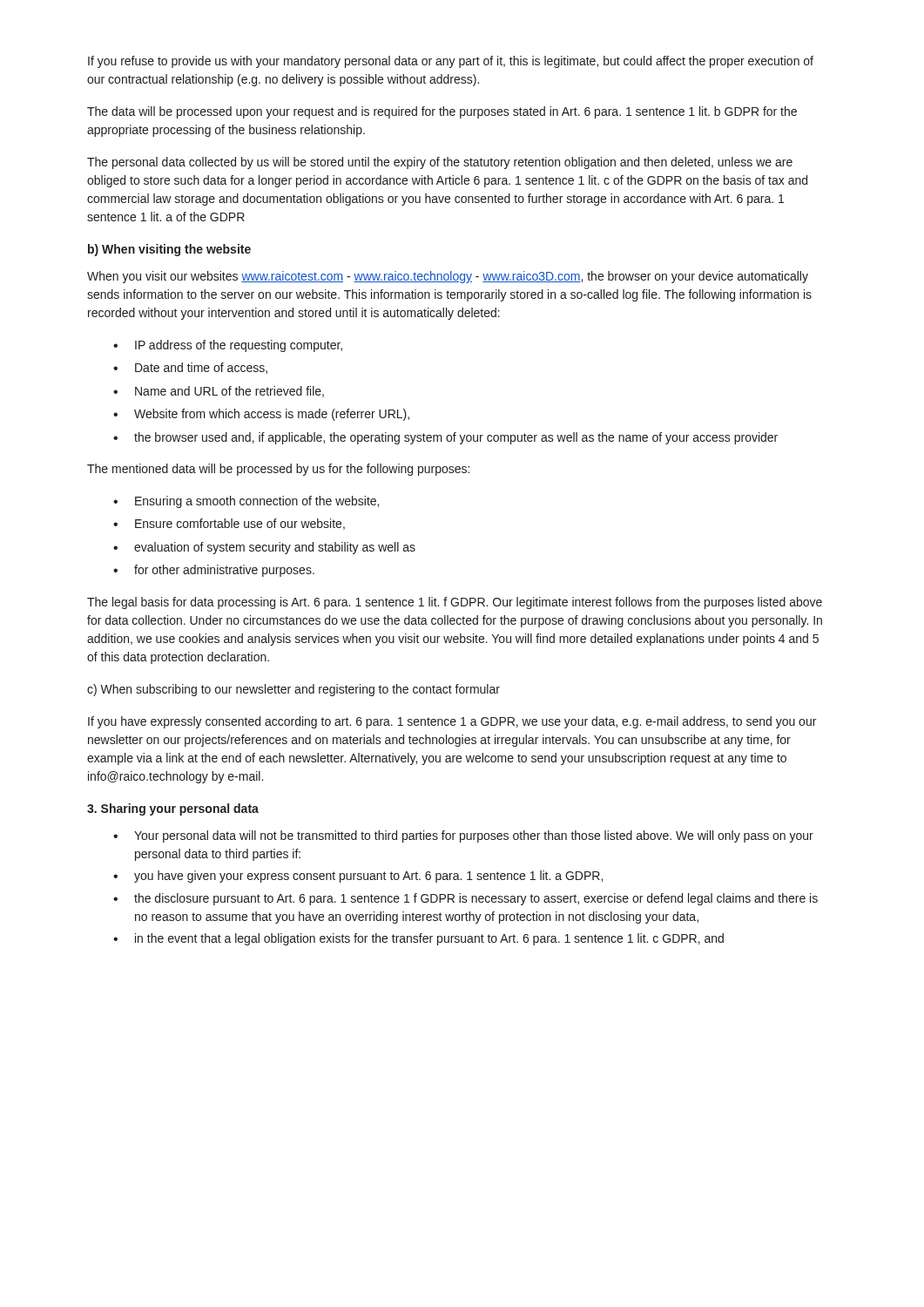The height and width of the screenshot is (1307, 924).
Task: Select the list item that reads "•the disclosure pursuant"
Action: click(471, 908)
